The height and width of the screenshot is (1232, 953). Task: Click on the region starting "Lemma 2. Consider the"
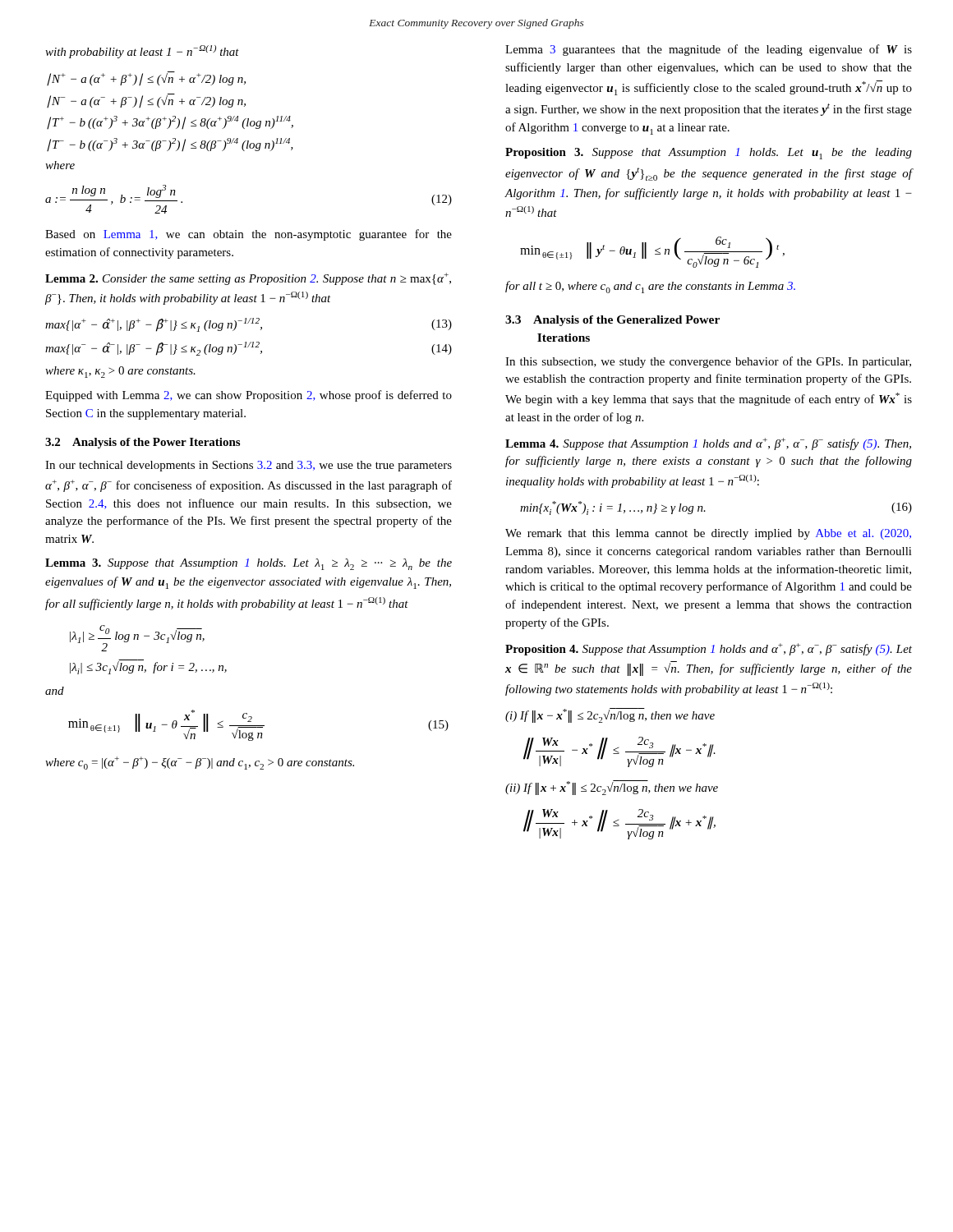click(248, 288)
